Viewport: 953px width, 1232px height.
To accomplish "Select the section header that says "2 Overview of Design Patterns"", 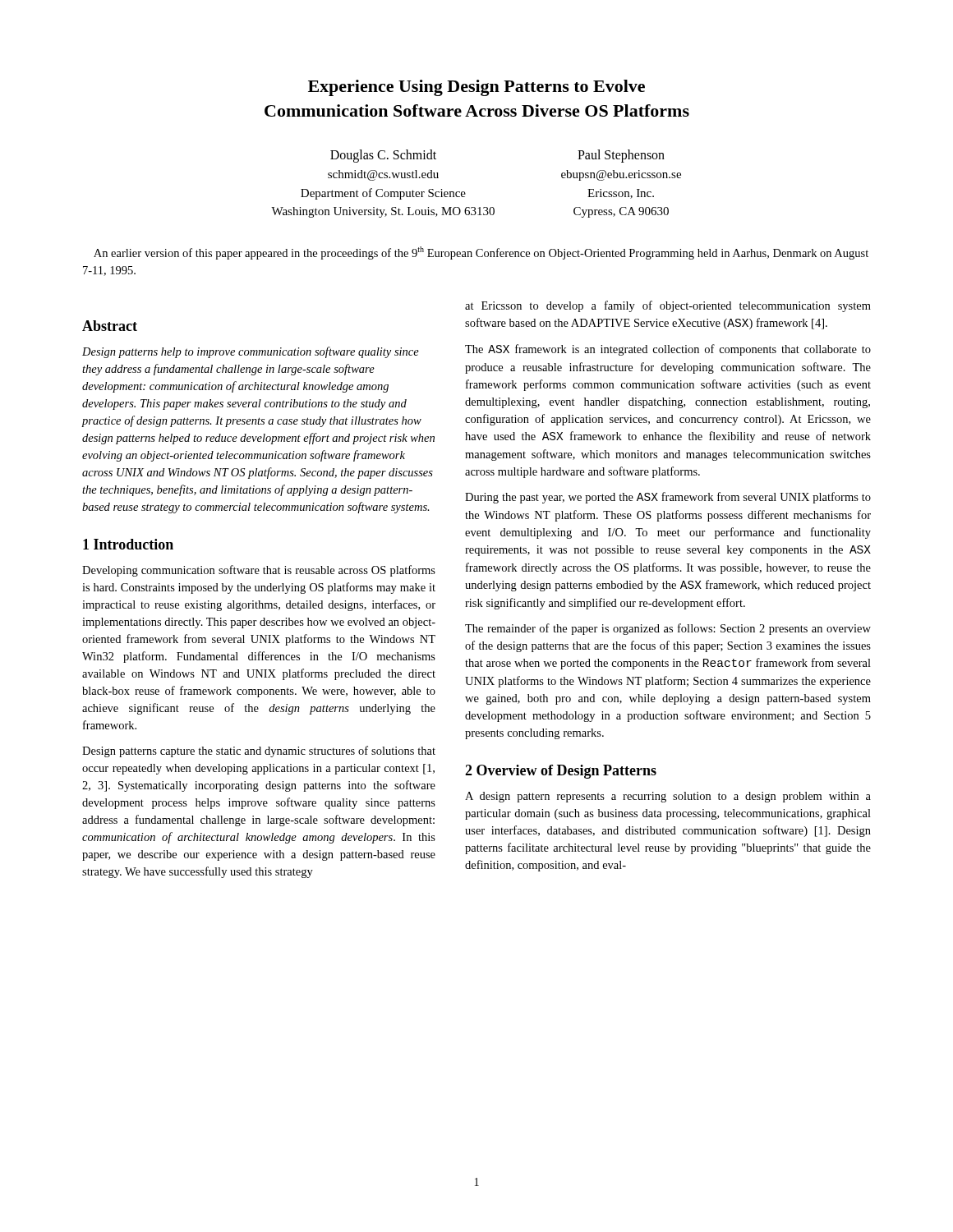I will click(x=561, y=770).
